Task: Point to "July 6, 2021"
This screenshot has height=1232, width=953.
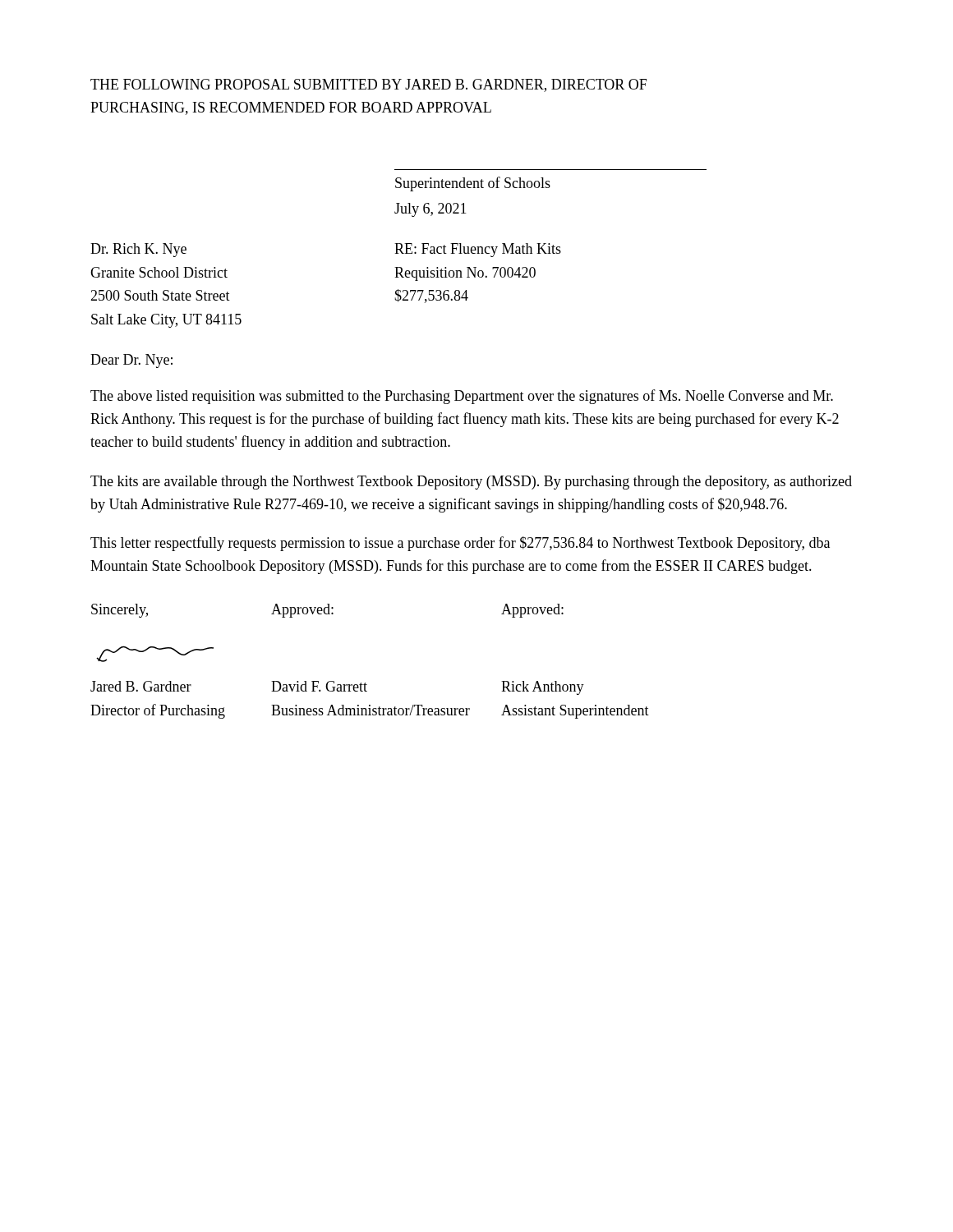Action: pyautogui.click(x=431, y=208)
